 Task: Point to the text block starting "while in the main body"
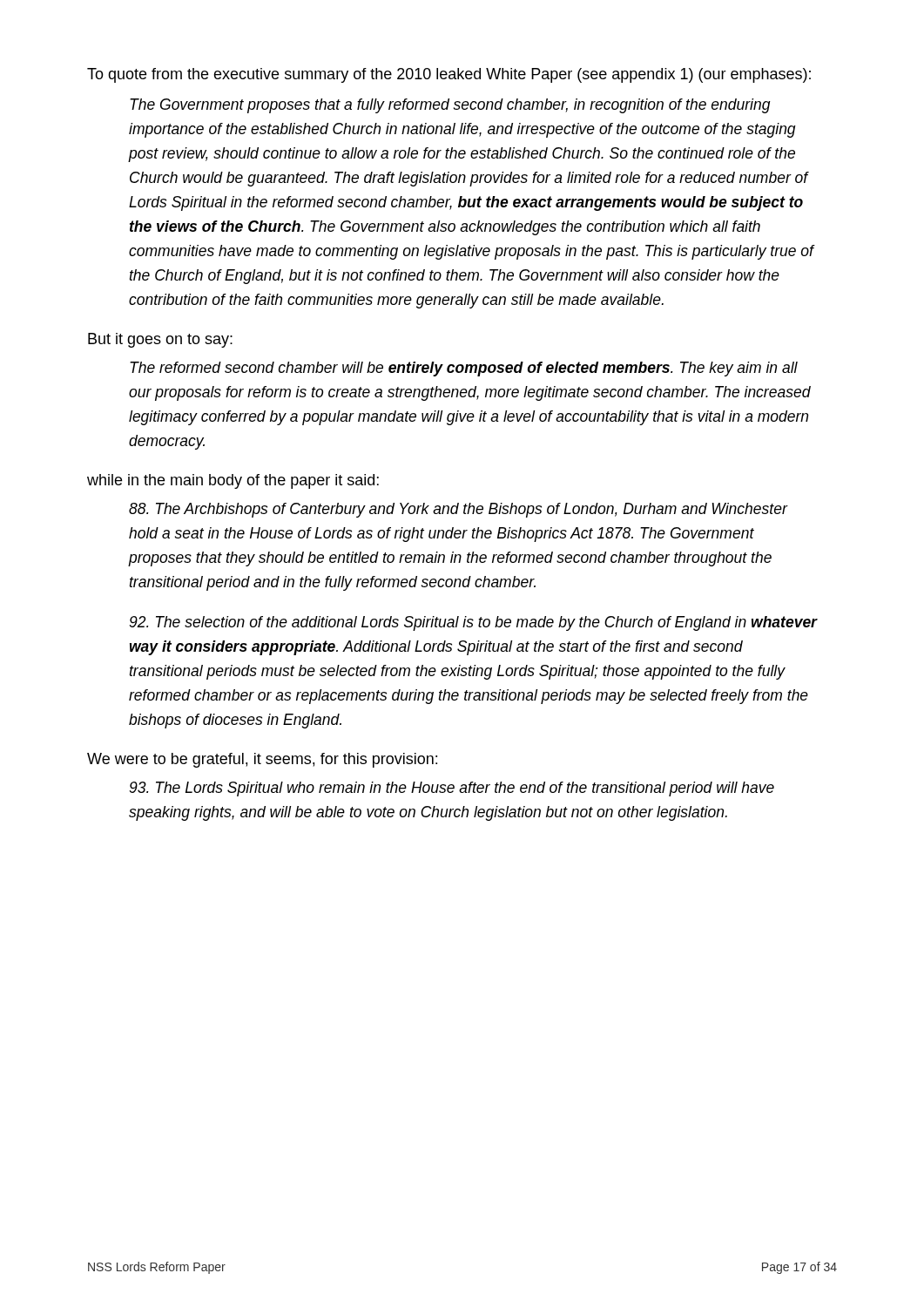[233, 480]
